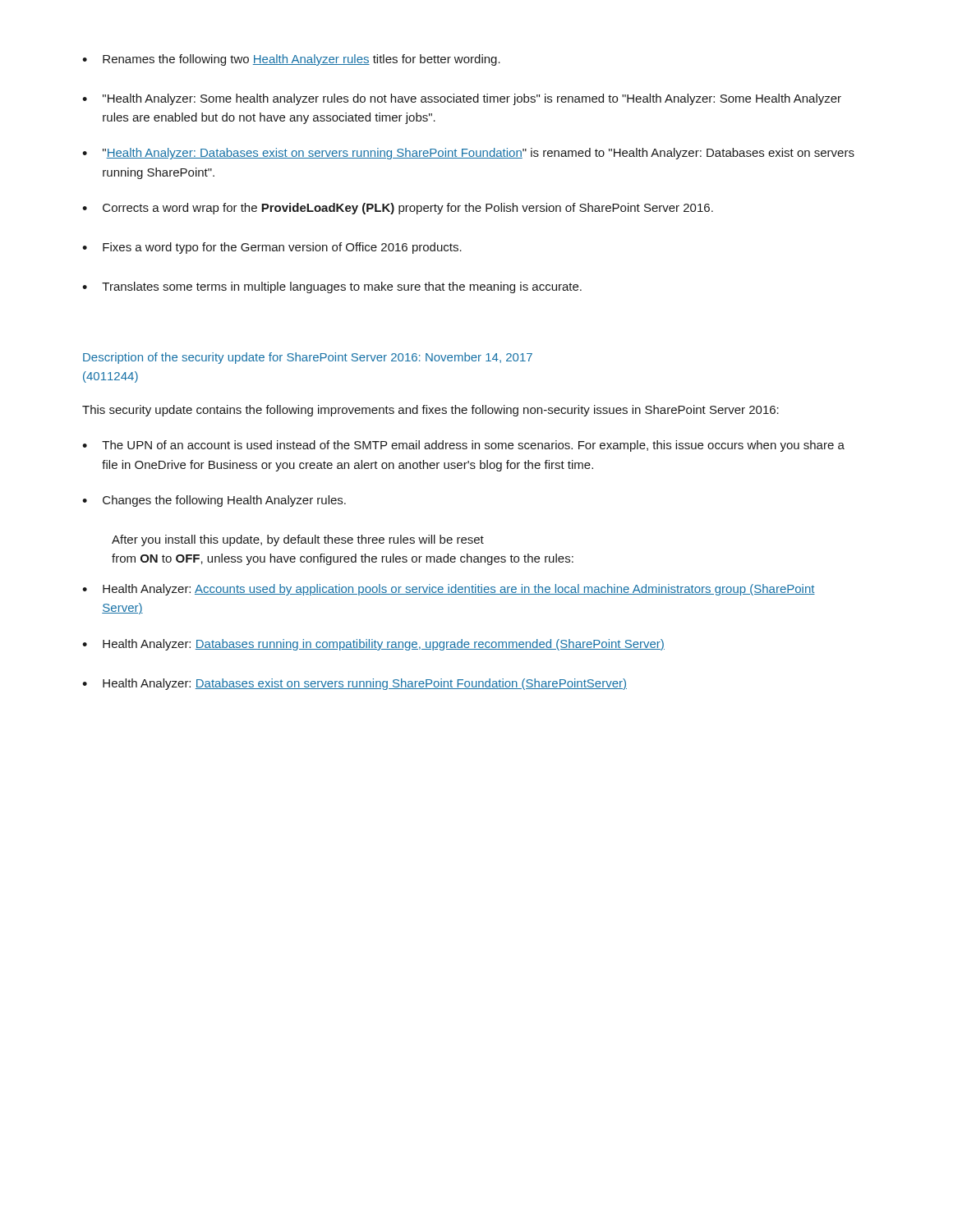Find the region starting "Corrects a word"
953x1232 pixels.
tap(408, 207)
